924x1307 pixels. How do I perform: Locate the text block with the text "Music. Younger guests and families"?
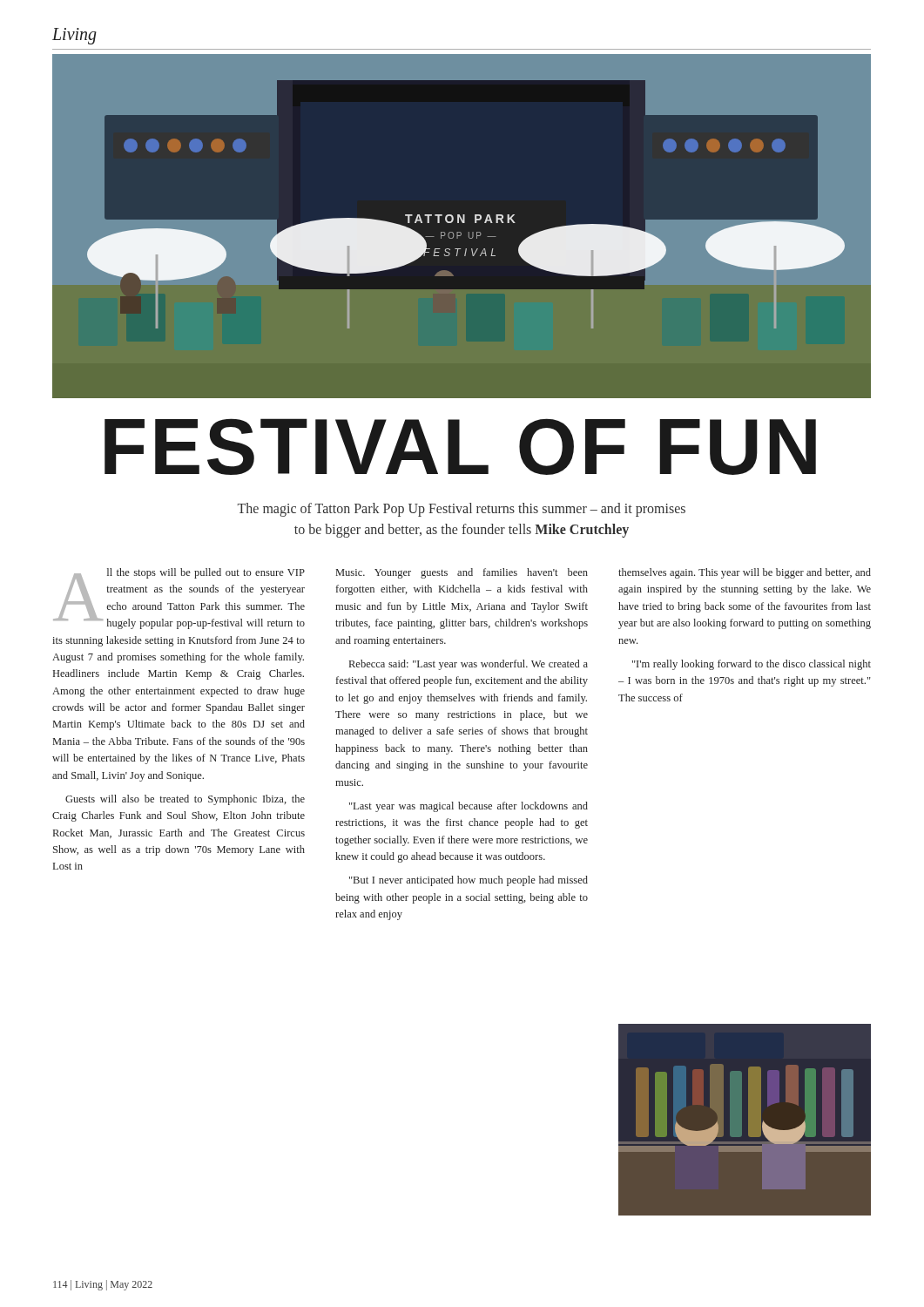[462, 744]
